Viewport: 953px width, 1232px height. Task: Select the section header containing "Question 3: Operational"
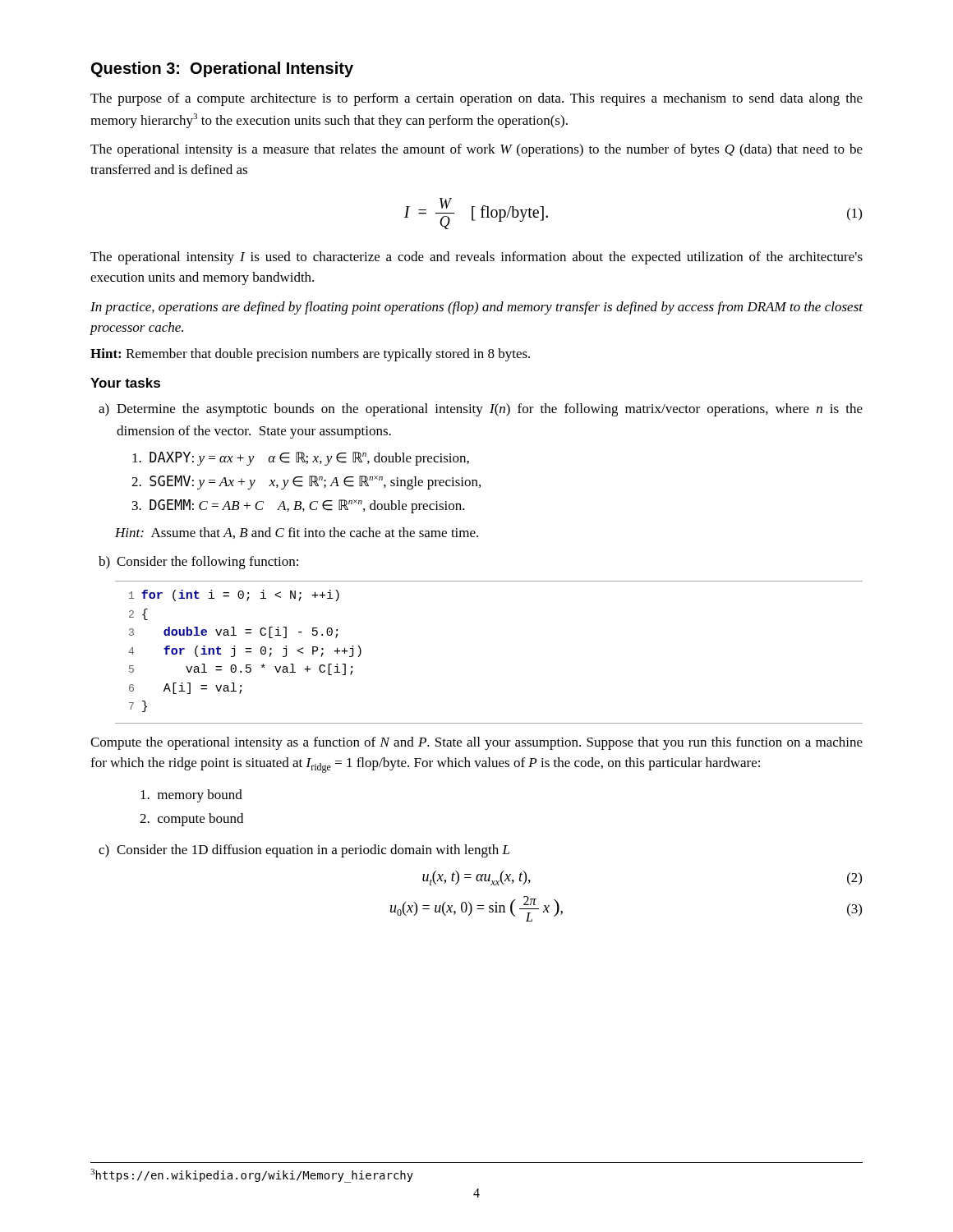point(222,68)
